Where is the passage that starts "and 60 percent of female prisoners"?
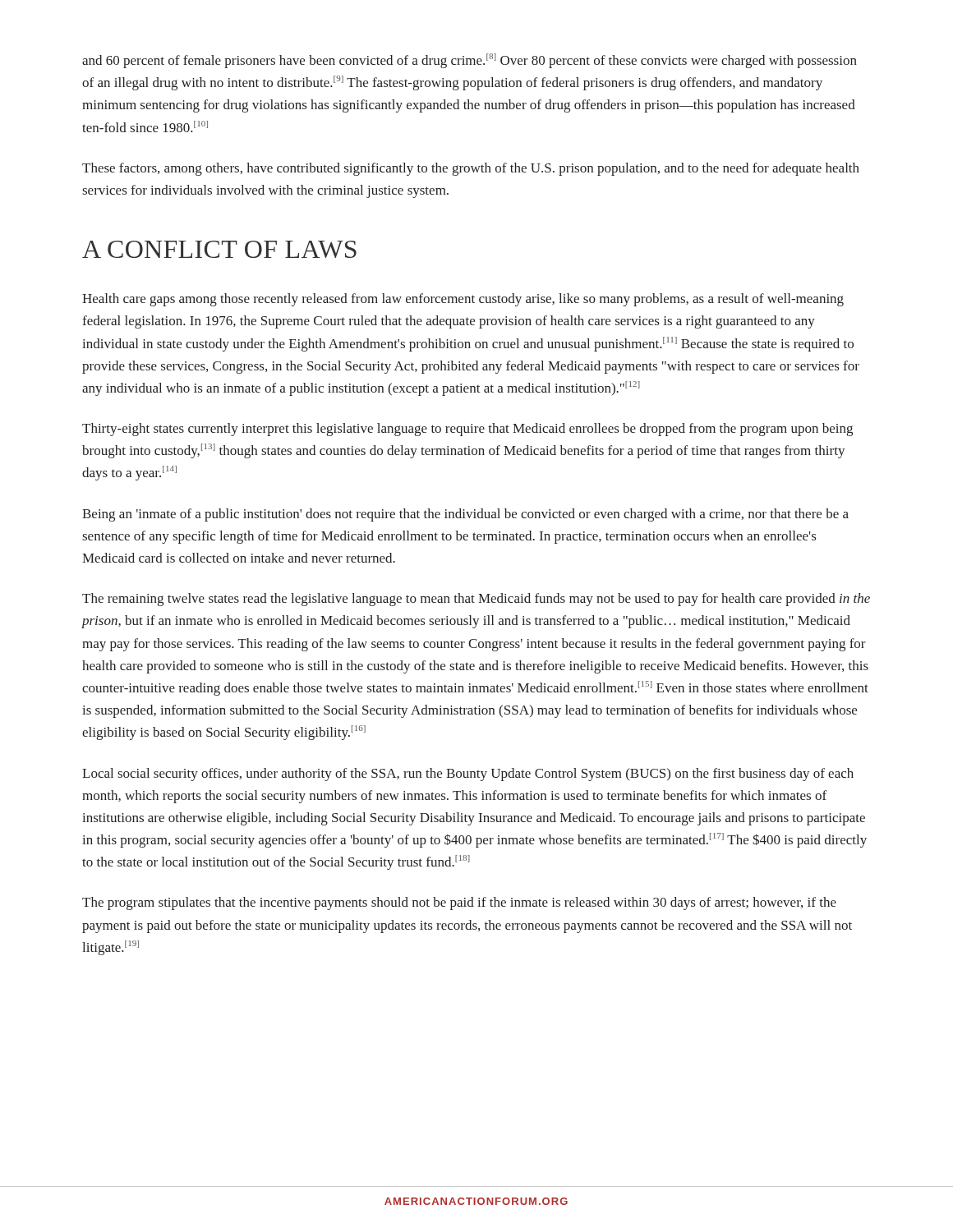The image size is (953, 1232). (469, 93)
